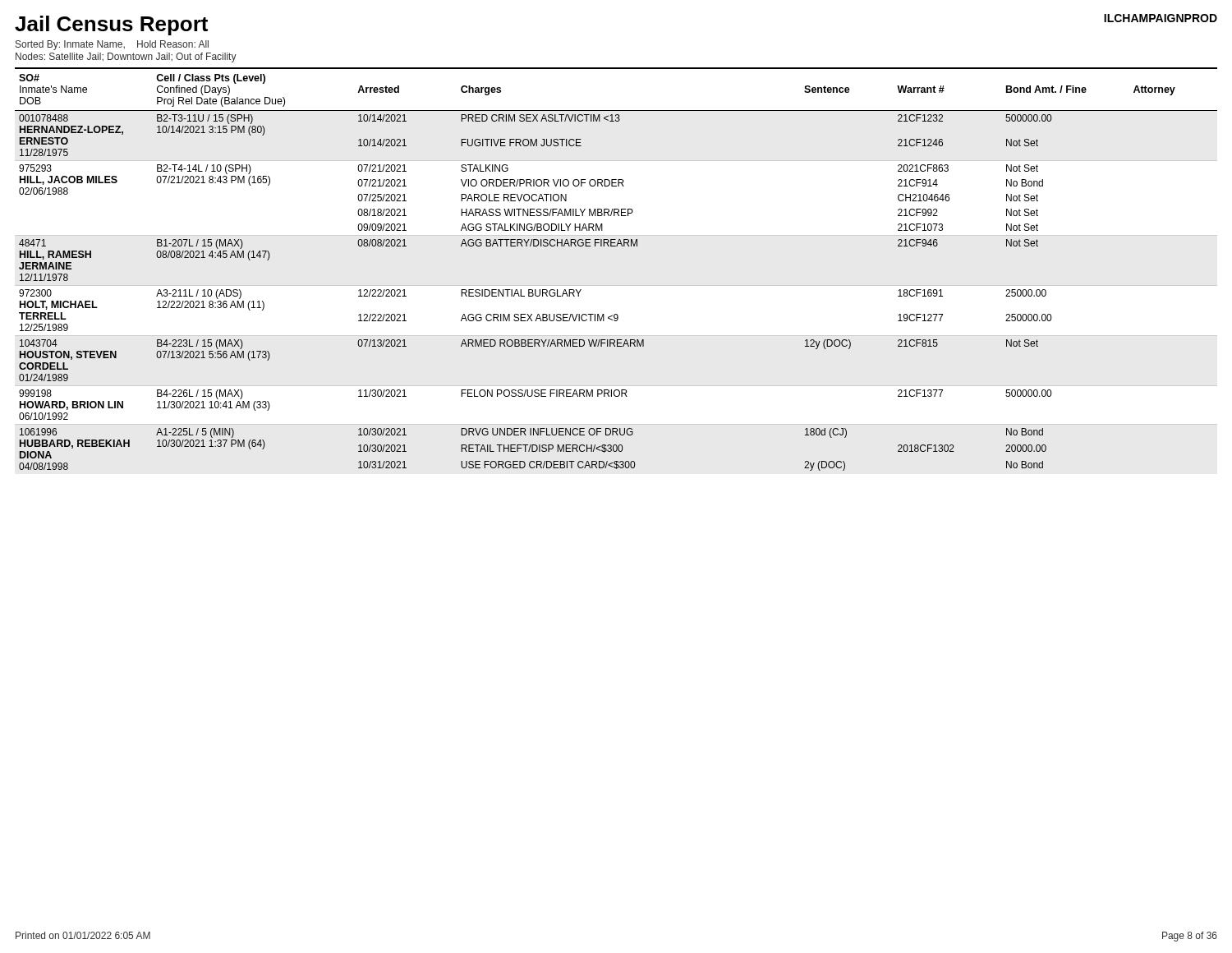Find the text block that says "Nodes: Satellite Jail; Downtown"
Viewport: 1232px width, 953px height.
click(125, 57)
